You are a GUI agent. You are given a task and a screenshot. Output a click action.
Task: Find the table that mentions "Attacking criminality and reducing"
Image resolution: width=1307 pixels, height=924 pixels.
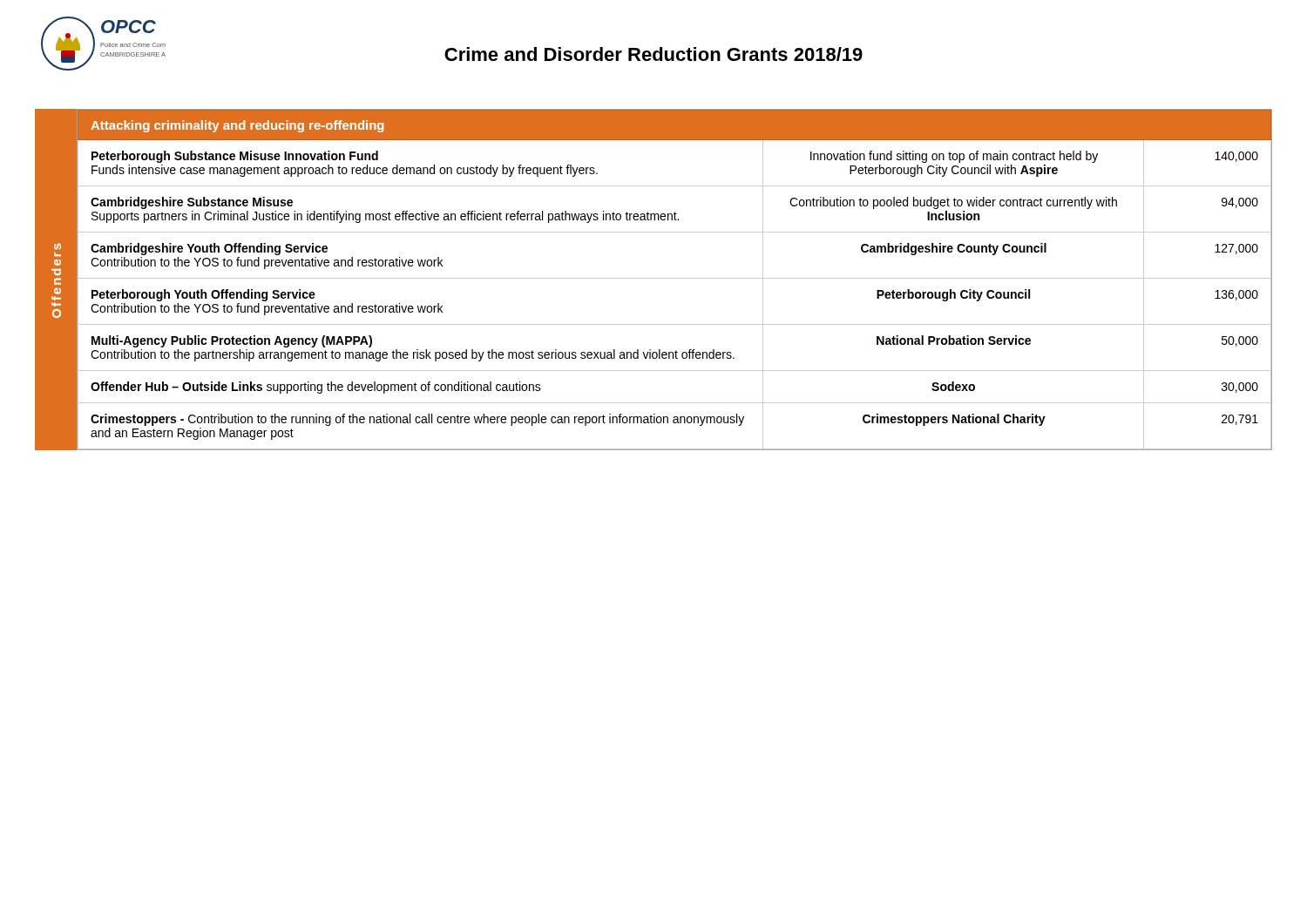[x=674, y=280]
